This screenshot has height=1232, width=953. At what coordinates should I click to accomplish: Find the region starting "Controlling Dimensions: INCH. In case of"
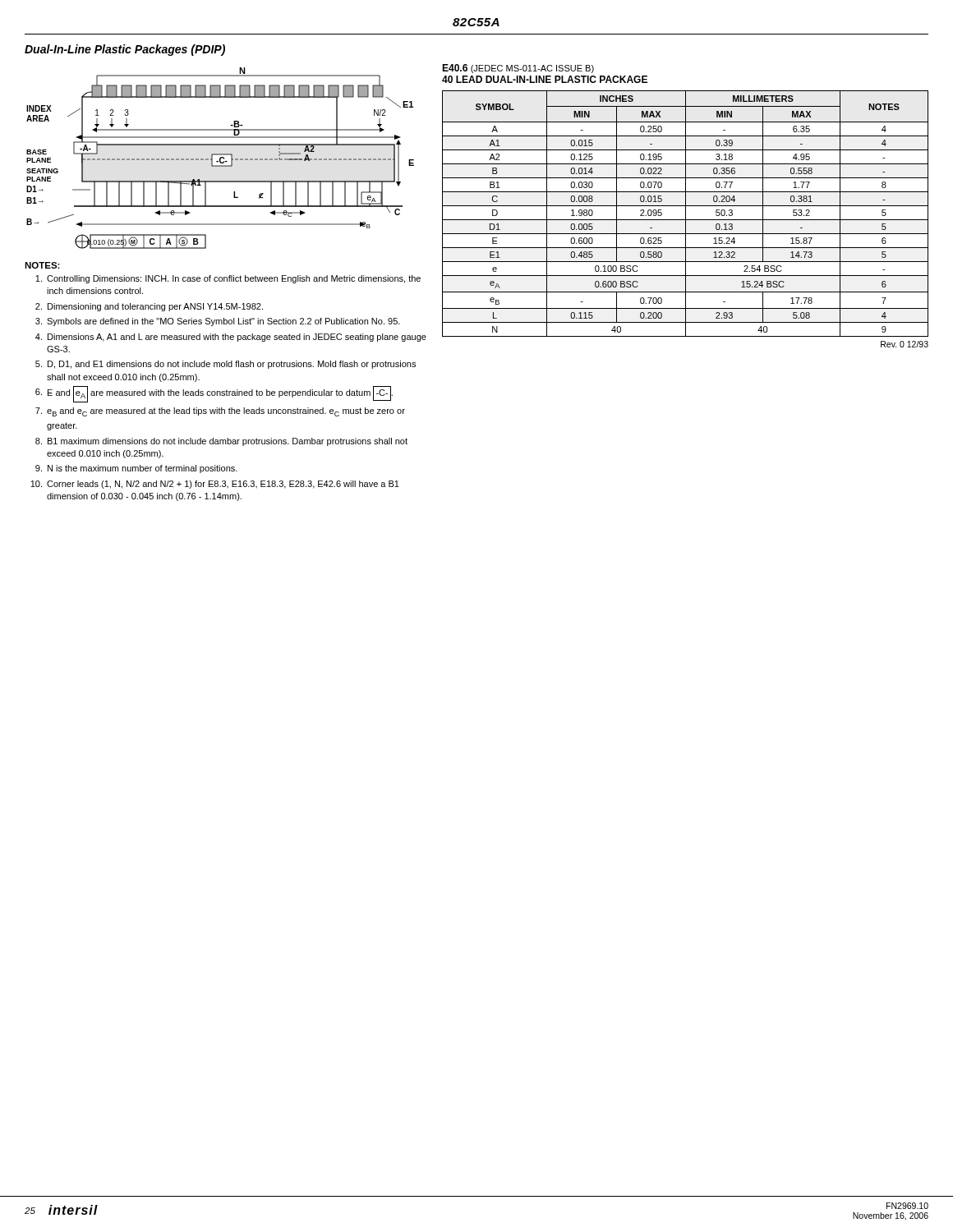pos(226,285)
